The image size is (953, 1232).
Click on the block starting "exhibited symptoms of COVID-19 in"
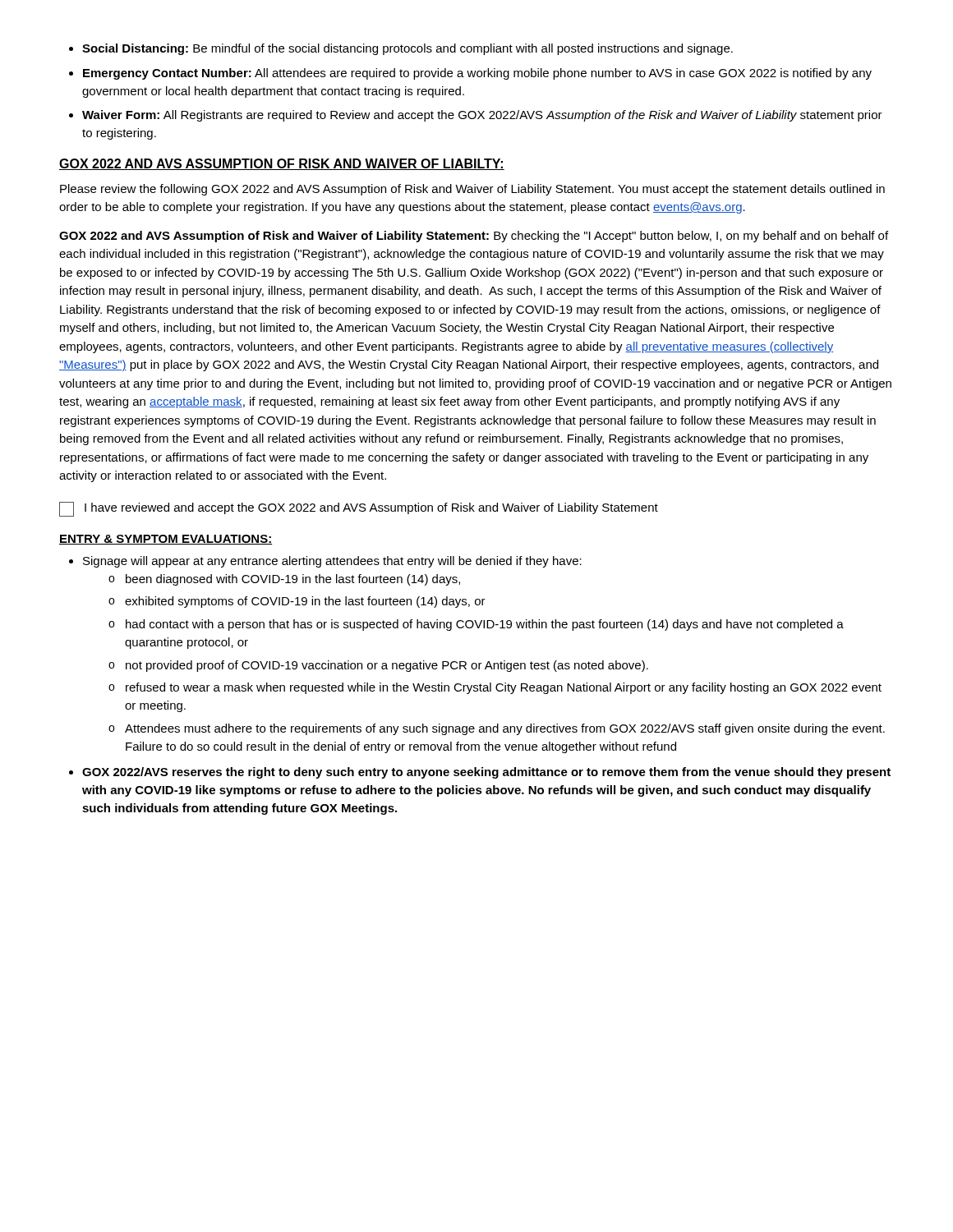pos(305,601)
